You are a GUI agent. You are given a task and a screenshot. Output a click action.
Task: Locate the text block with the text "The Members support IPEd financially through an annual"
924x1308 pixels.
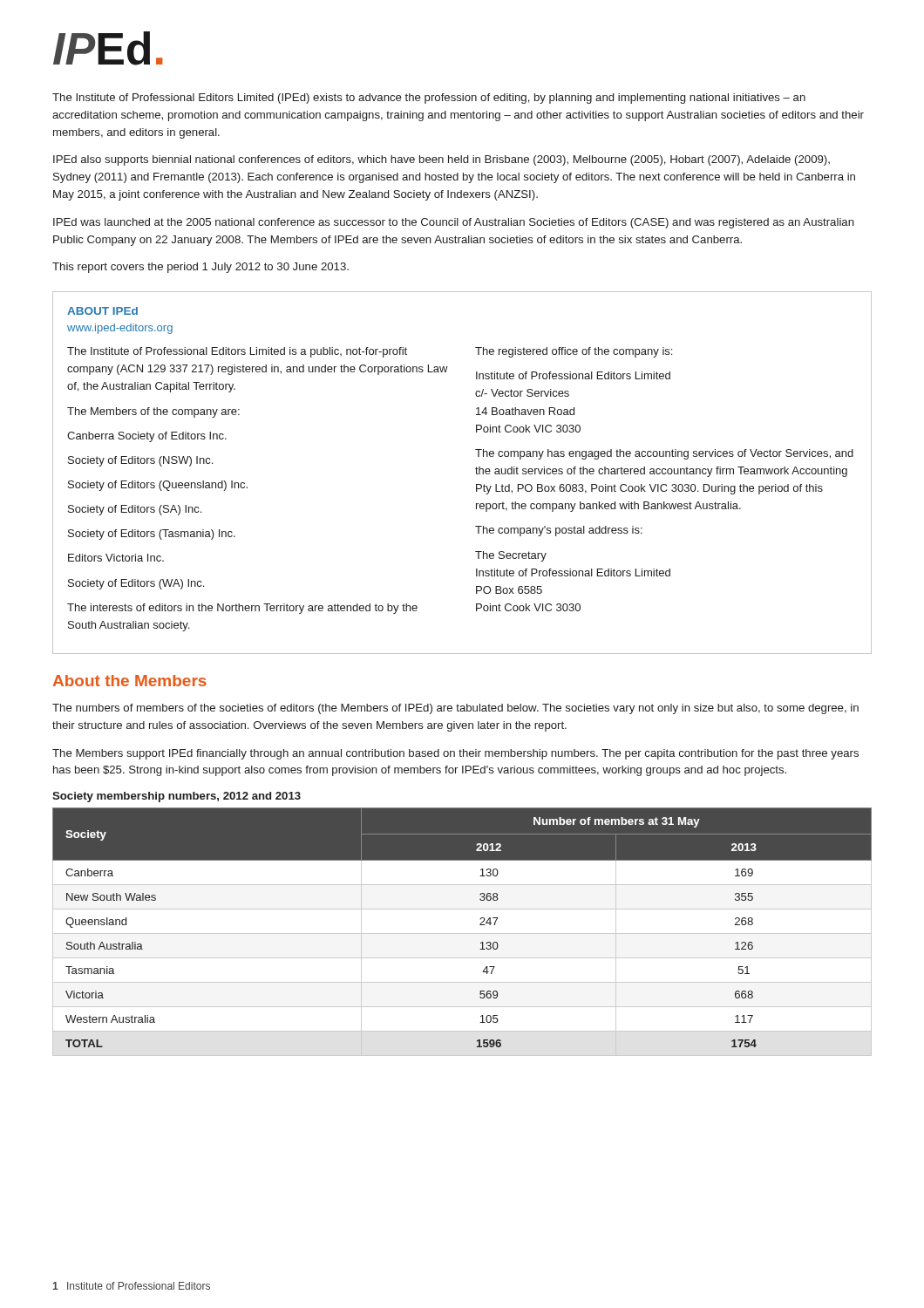pos(456,761)
